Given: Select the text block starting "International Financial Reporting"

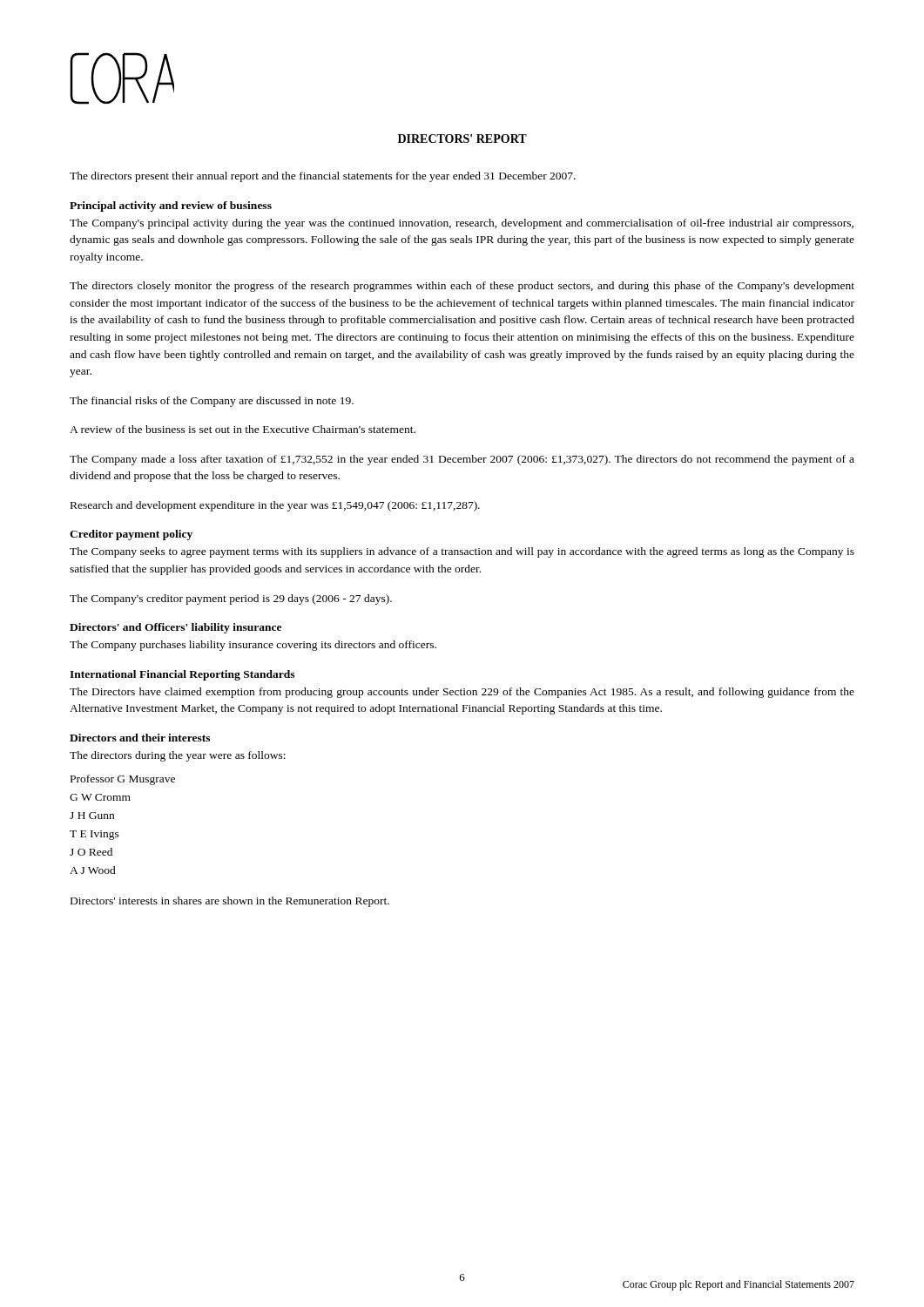Looking at the screenshot, I should [182, 674].
